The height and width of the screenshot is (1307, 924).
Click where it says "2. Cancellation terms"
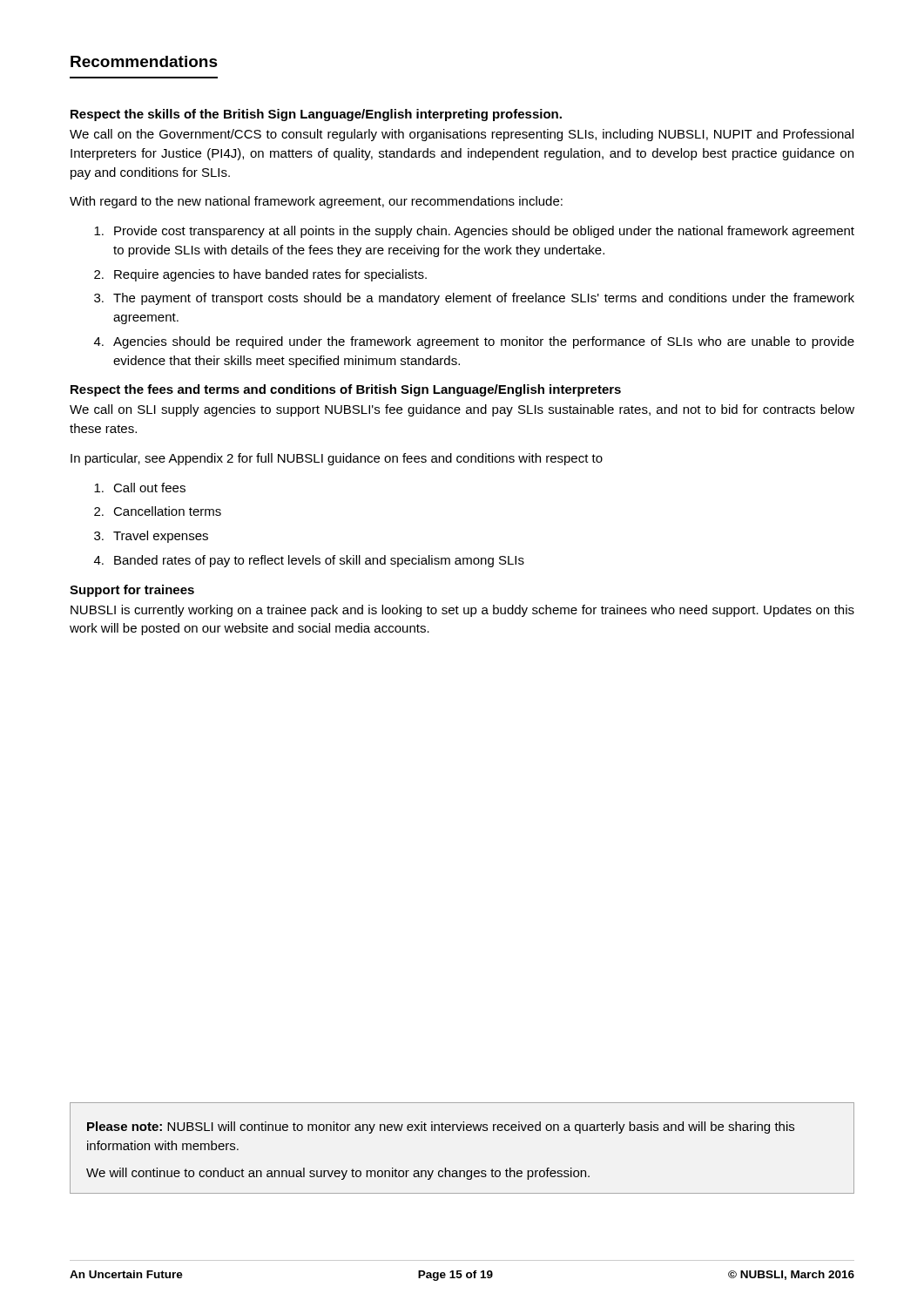(x=158, y=511)
